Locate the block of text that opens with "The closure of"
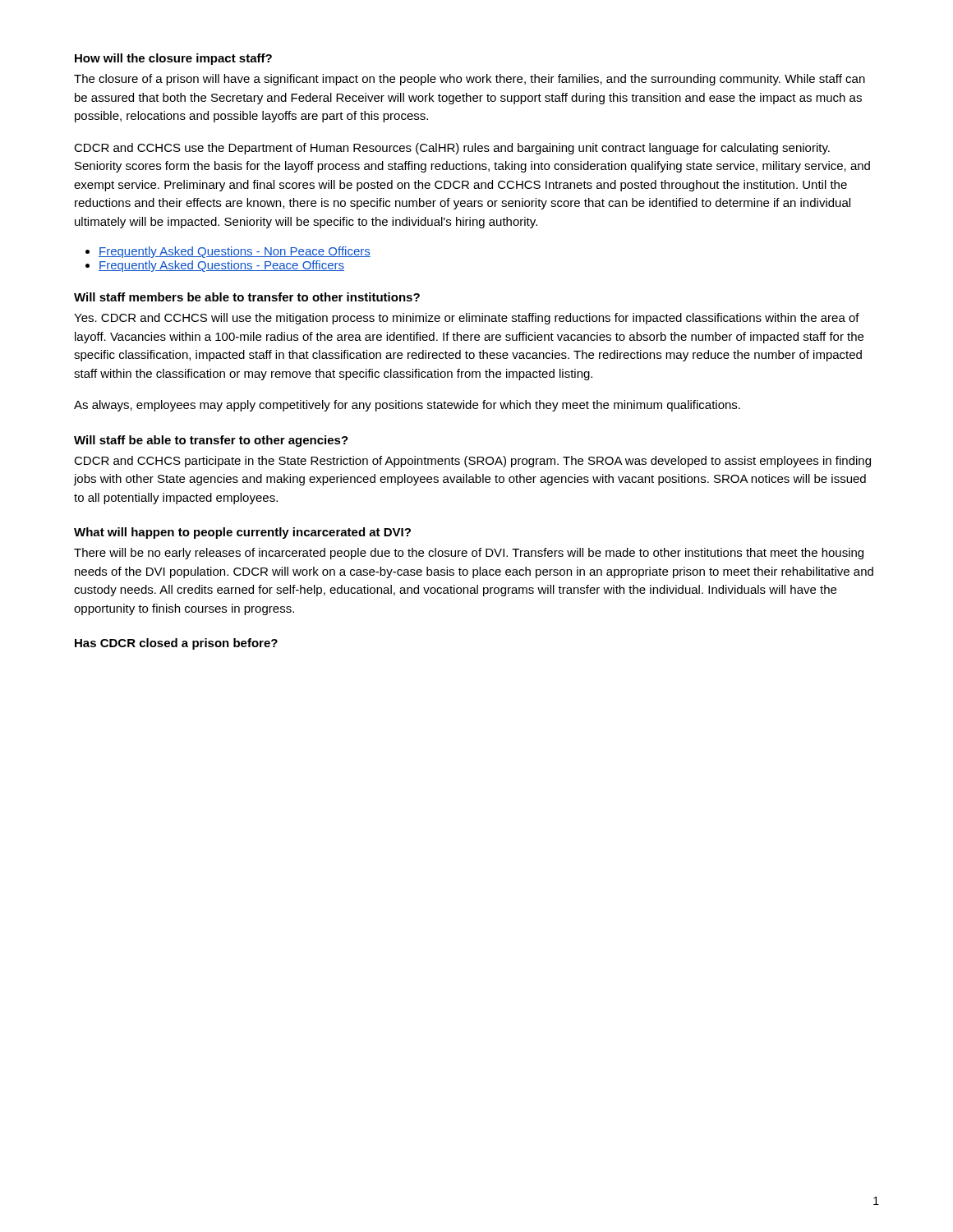This screenshot has height=1232, width=953. click(476, 98)
